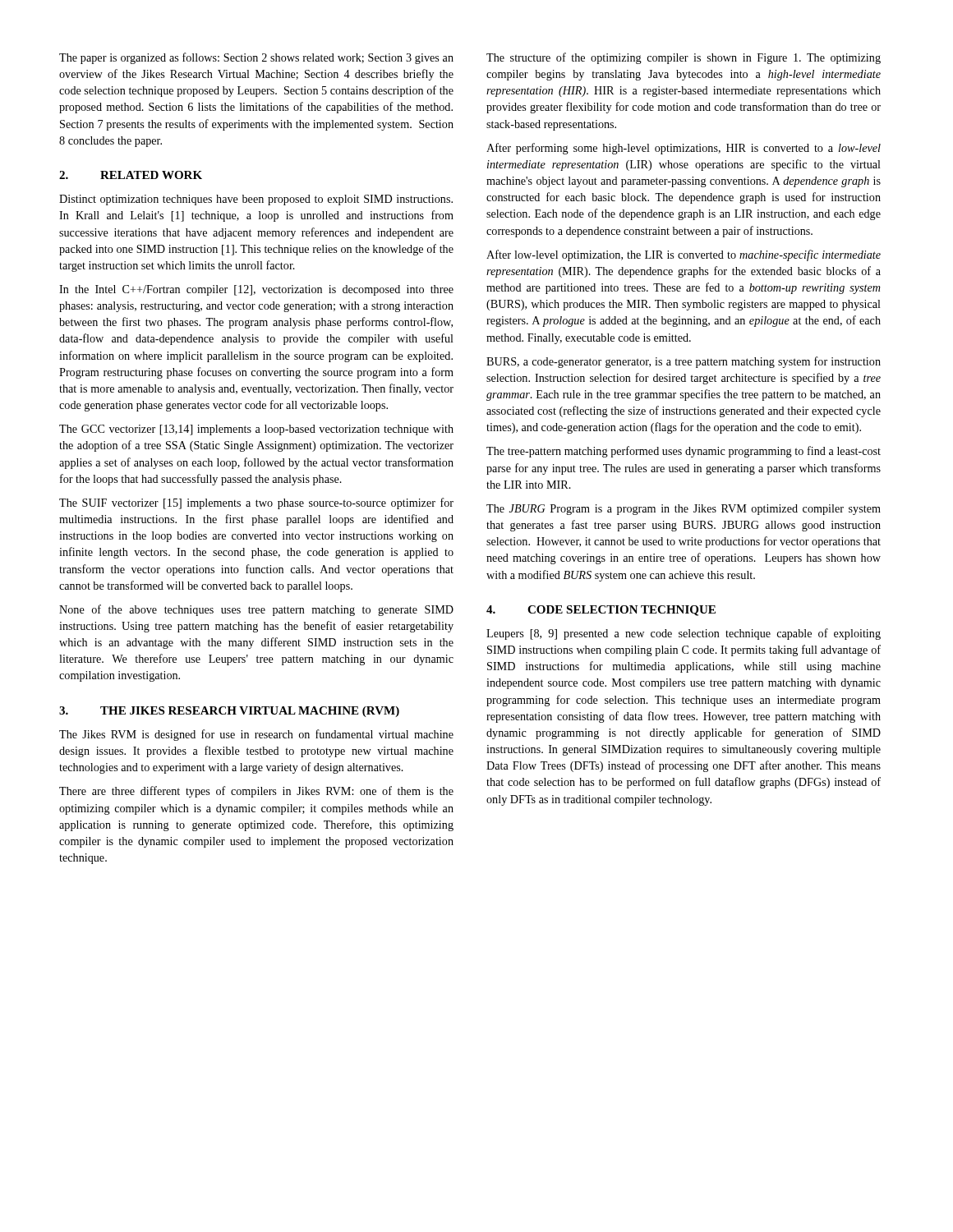Find the block on this page that starts "The SUIF vectorizer [15] implements a two phase"

coord(256,544)
